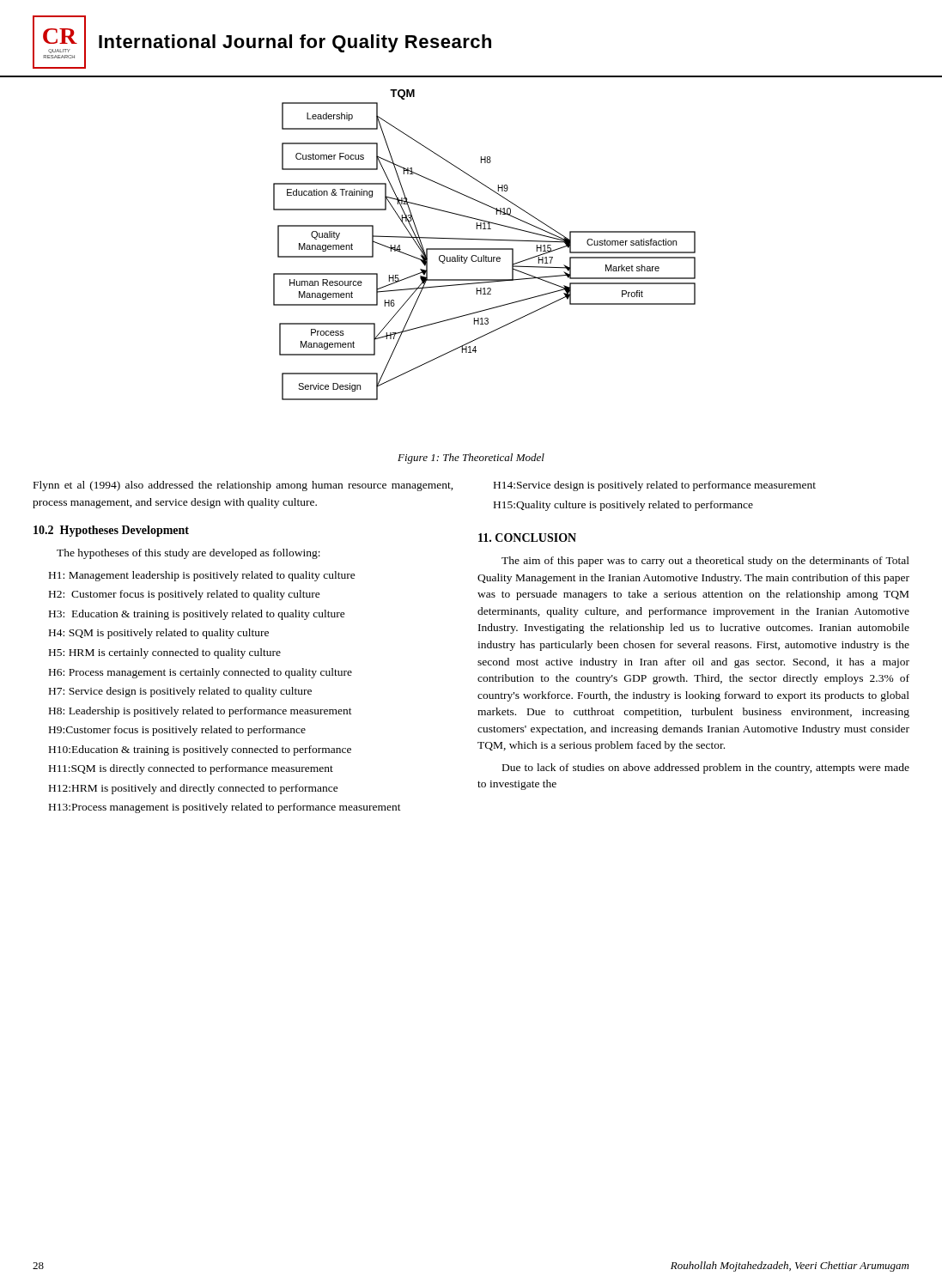
Task: Select the list item containing "H10:Education & training is"
Action: coord(200,749)
